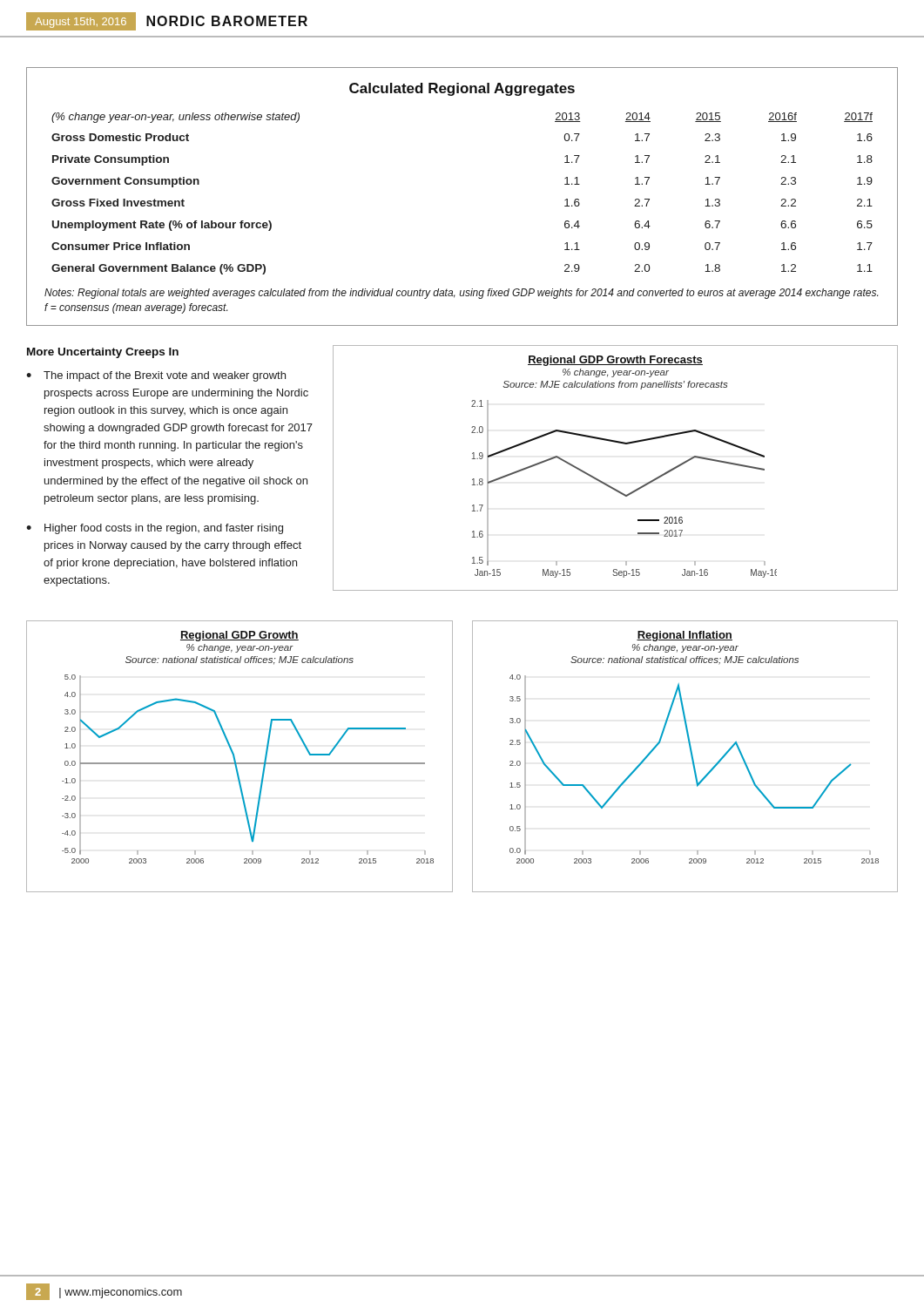Locate the passage starting "• Higher food costs in the region, and"

(170, 554)
